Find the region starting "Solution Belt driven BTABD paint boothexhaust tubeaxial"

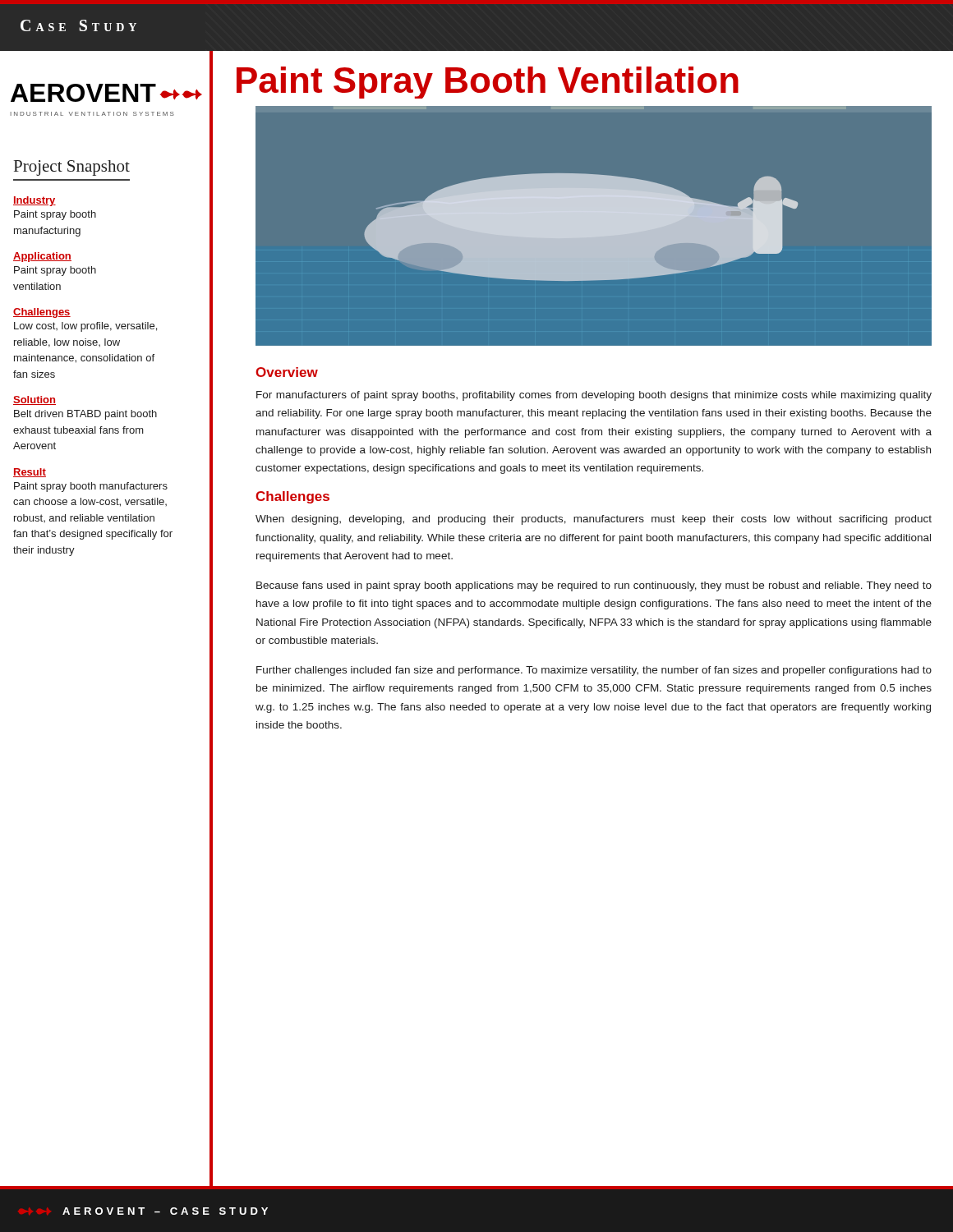click(105, 424)
